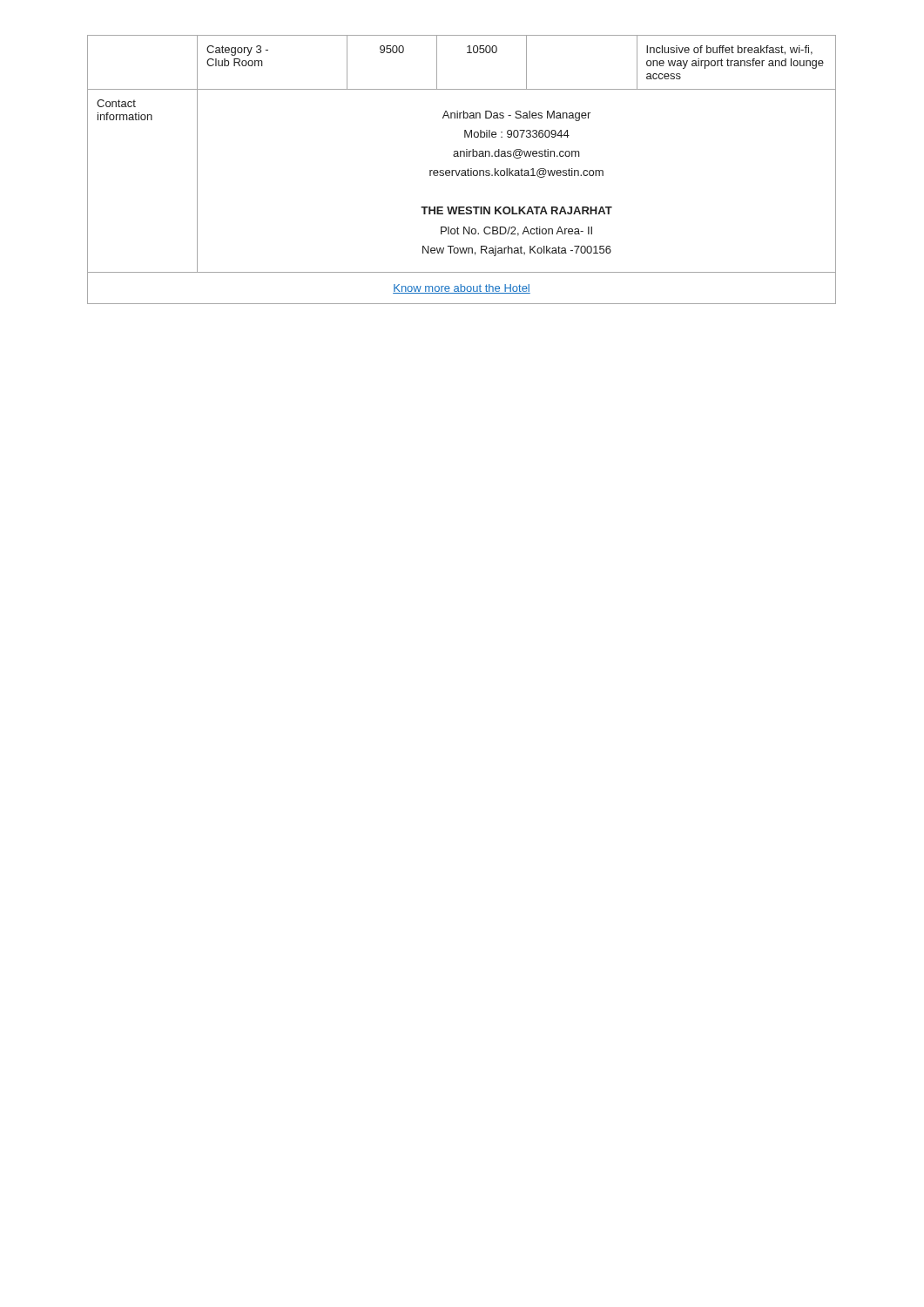
Task: Select the table that reads "Inclusive of buffet breakfast, wi-fi,"
Action: click(462, 169)
